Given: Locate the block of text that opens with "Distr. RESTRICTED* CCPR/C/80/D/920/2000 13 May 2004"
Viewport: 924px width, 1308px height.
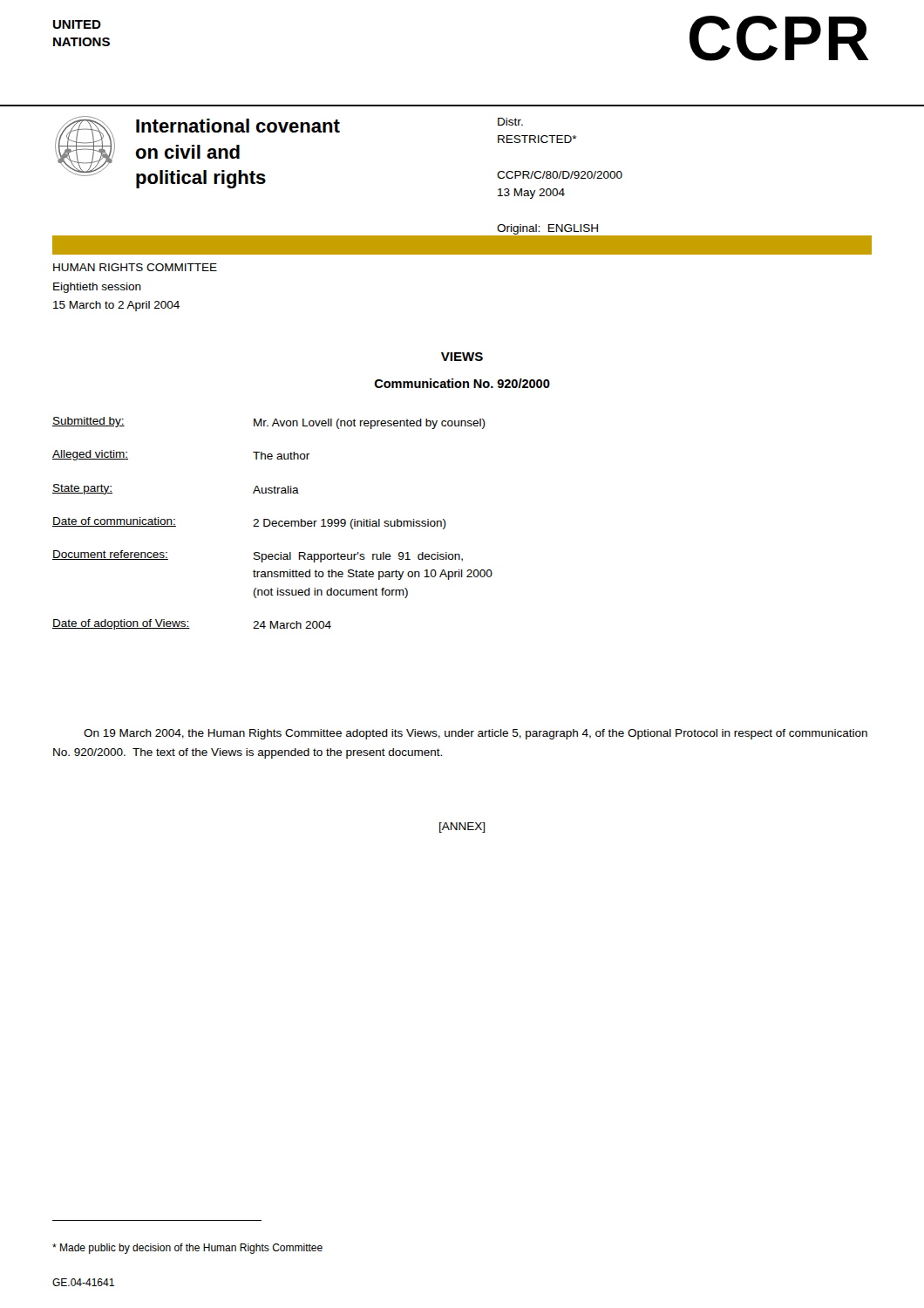Looking at the screenshot, I should (x=560, y=175).
